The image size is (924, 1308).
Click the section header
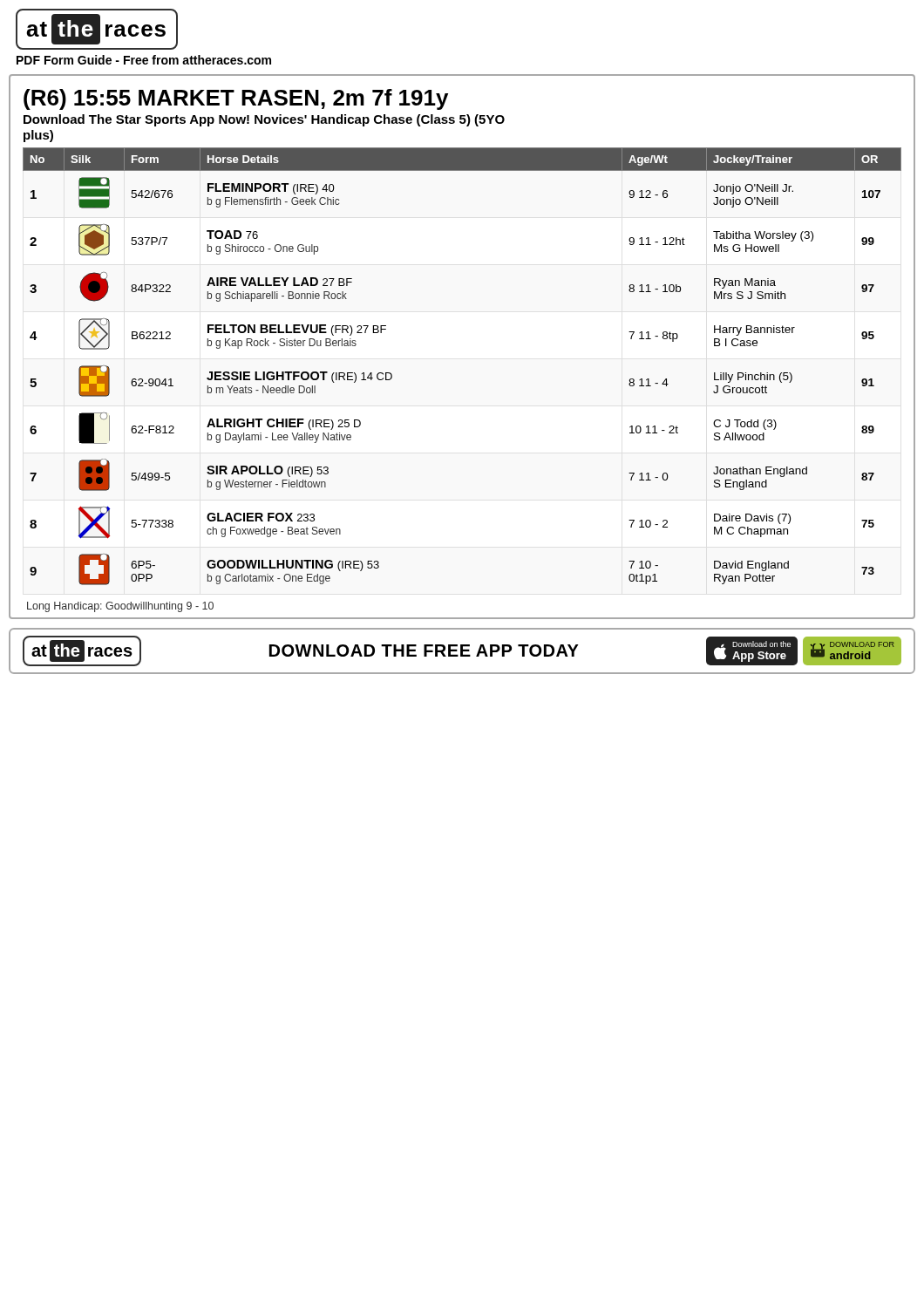462,127
